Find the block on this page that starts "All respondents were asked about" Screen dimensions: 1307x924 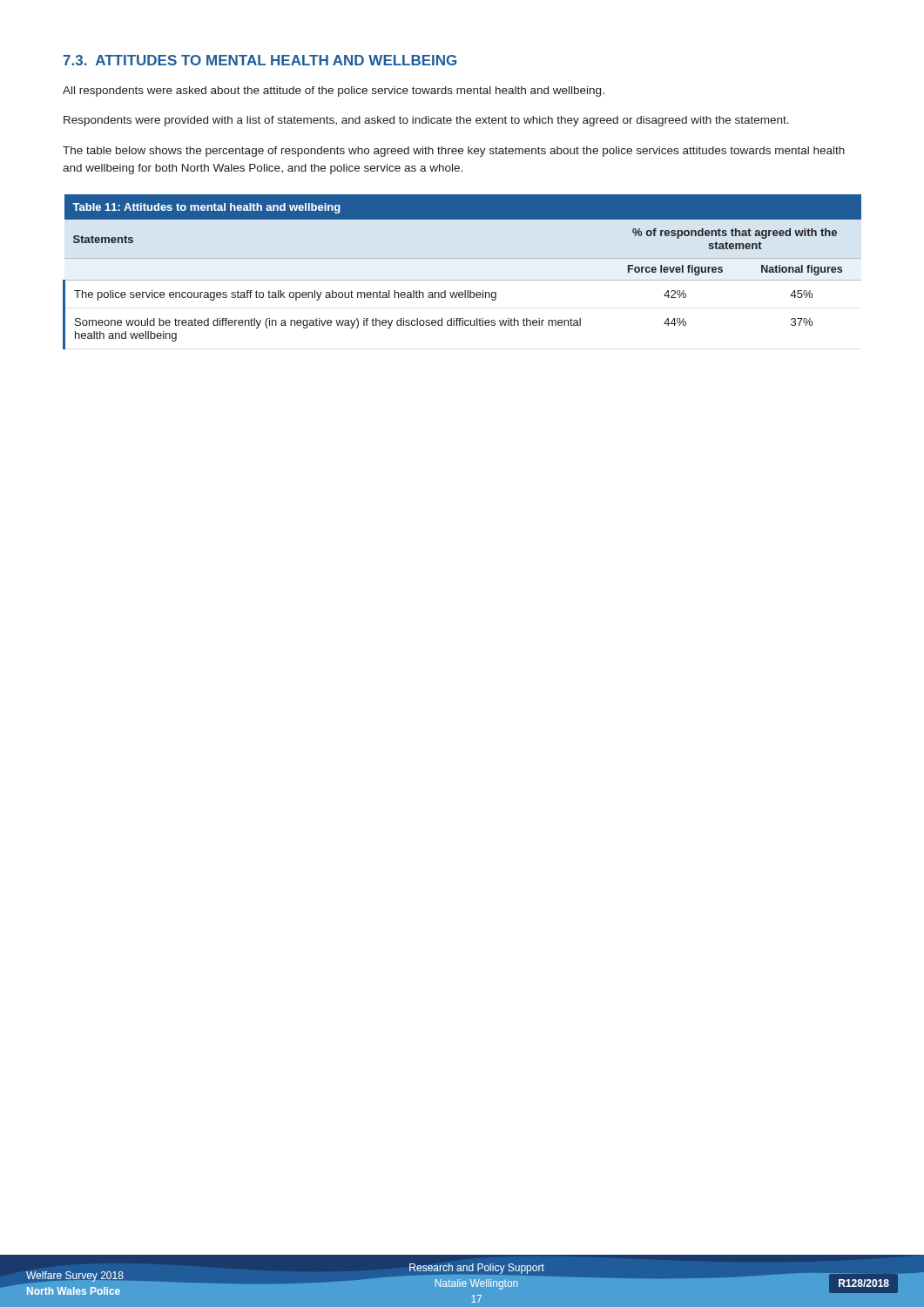[x=334, y=90]
